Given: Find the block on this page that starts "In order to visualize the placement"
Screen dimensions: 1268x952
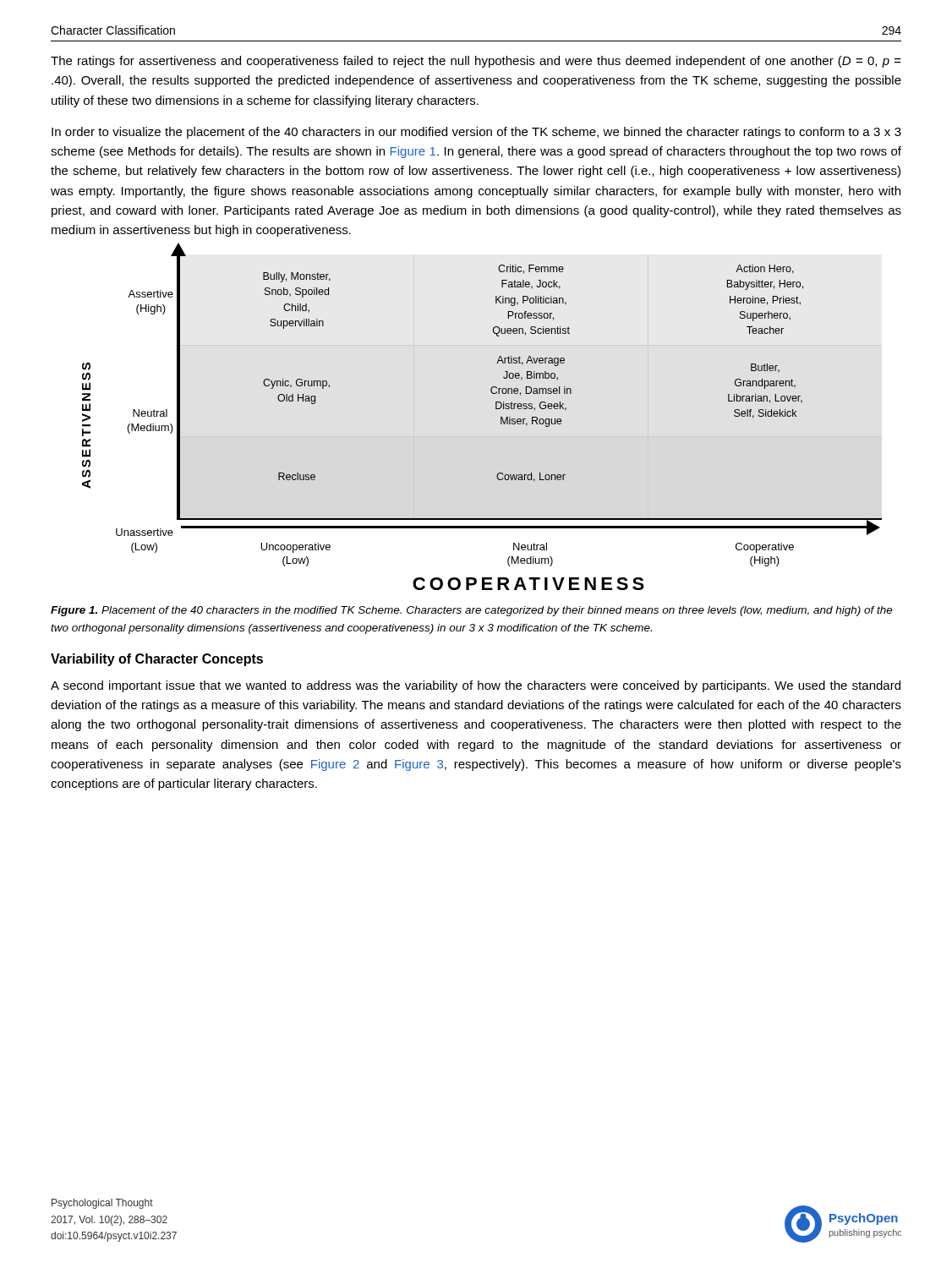Looking at the screenshot, I should [x=476, y=180].
